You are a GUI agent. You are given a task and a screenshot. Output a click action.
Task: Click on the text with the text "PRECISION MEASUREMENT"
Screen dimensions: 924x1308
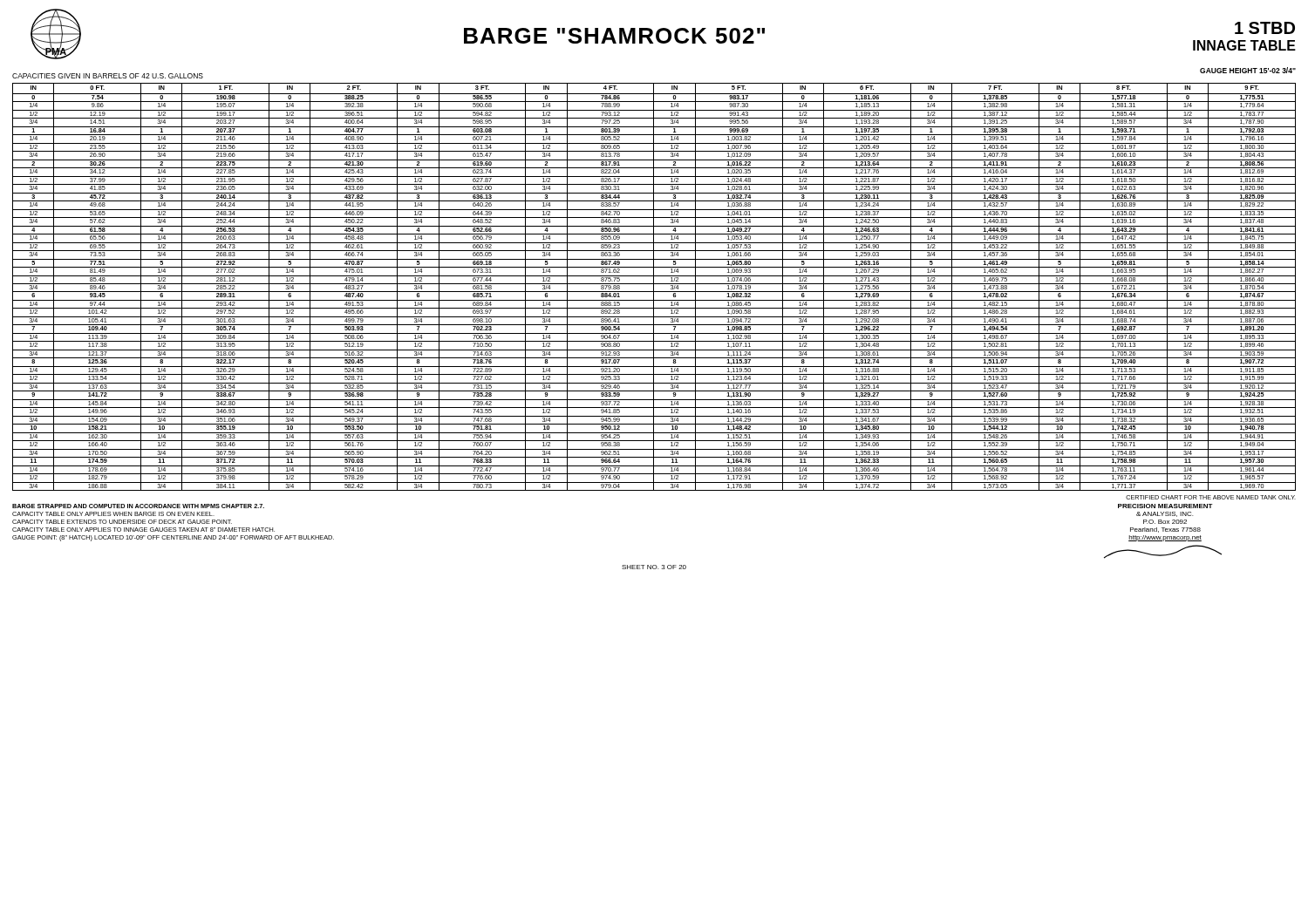click(1165, 506)
